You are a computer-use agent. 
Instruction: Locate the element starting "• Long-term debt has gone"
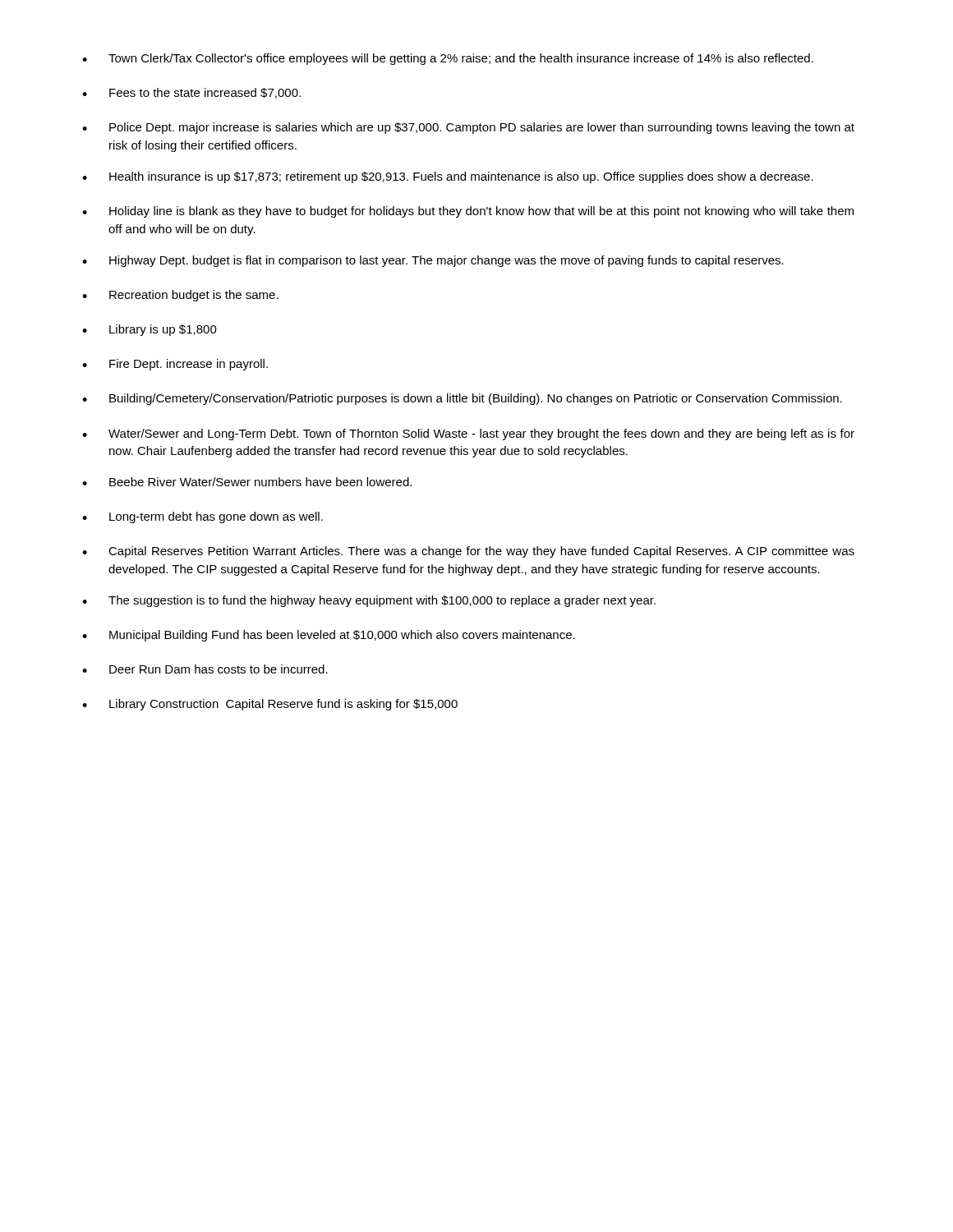[203, 517]
